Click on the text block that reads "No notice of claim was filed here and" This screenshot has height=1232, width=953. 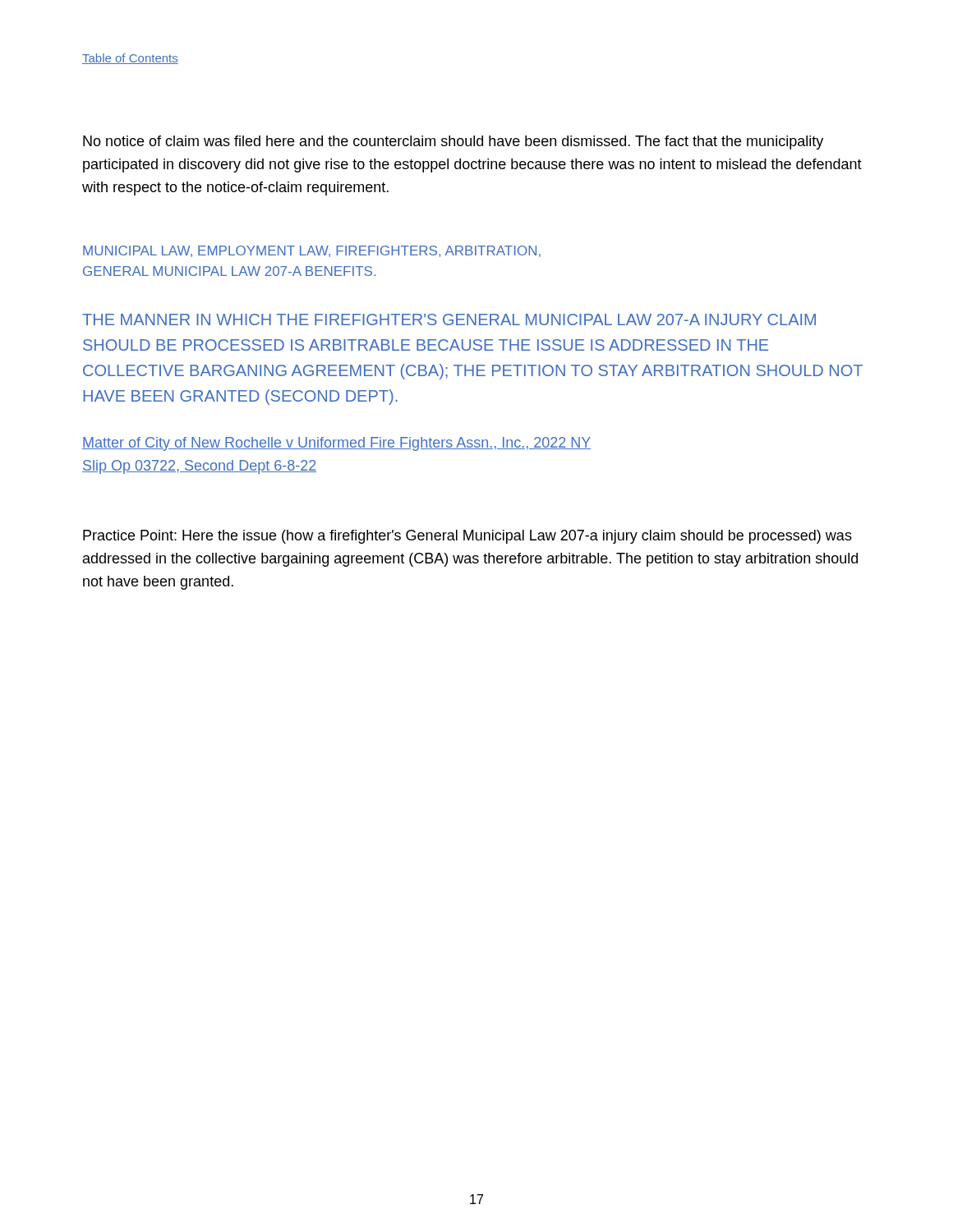pyautogui.click(x=472, y=164)
